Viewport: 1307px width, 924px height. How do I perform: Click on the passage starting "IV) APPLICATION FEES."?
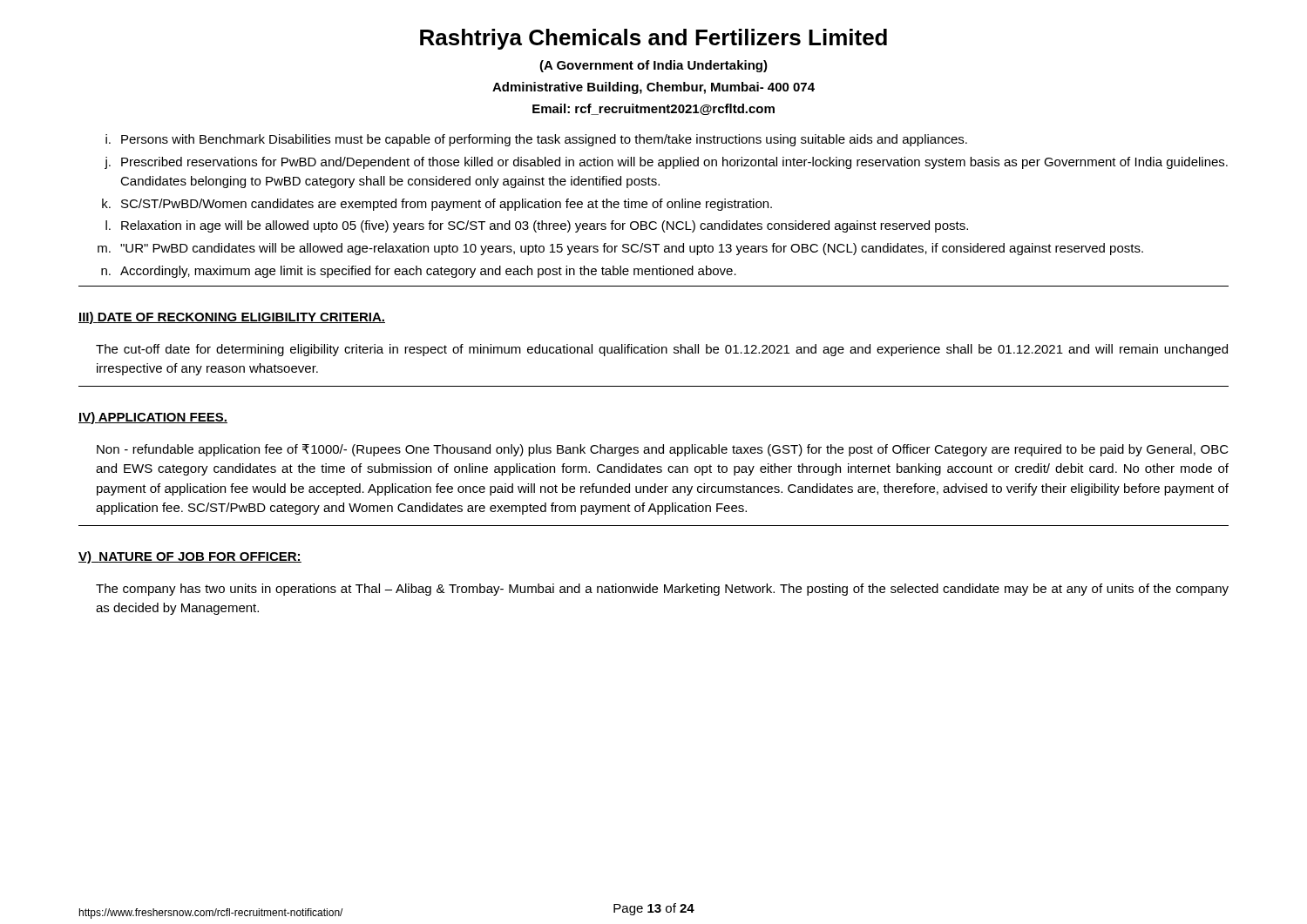[x=153, y=416]
